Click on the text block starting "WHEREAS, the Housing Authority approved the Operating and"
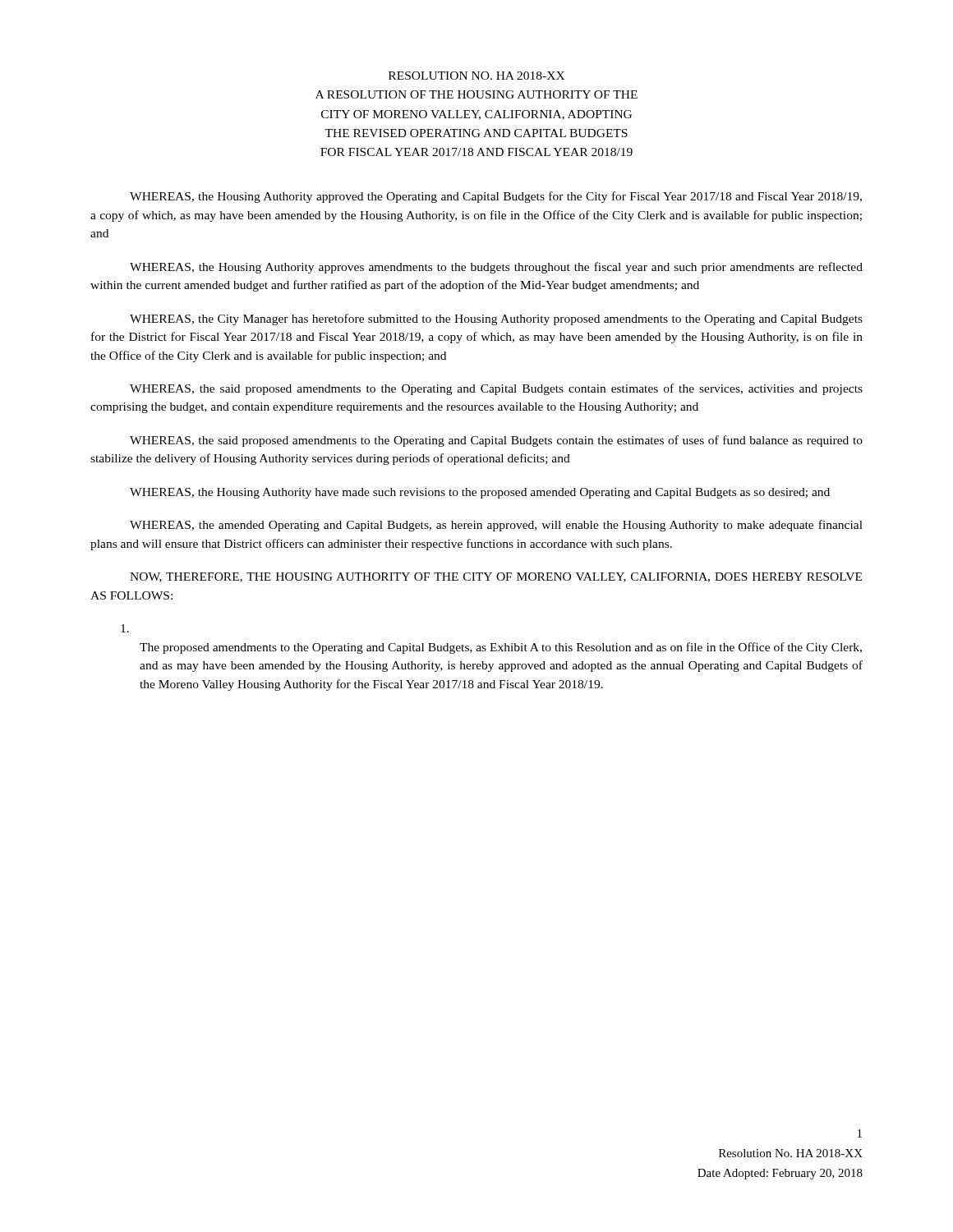The height and width of the screenshot is (1232, 953). pos(476,215)
